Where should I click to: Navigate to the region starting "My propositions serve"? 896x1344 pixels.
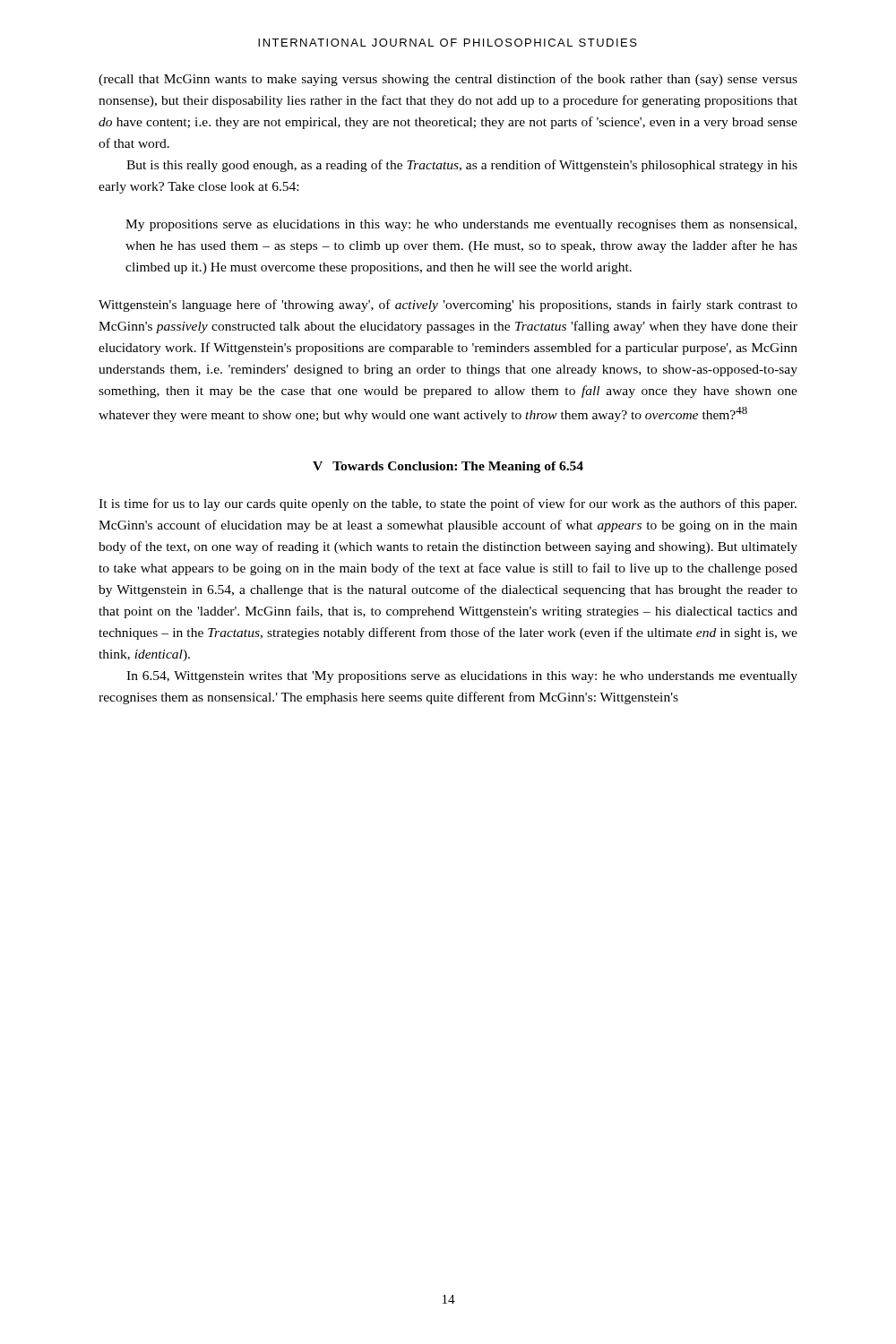461,245
